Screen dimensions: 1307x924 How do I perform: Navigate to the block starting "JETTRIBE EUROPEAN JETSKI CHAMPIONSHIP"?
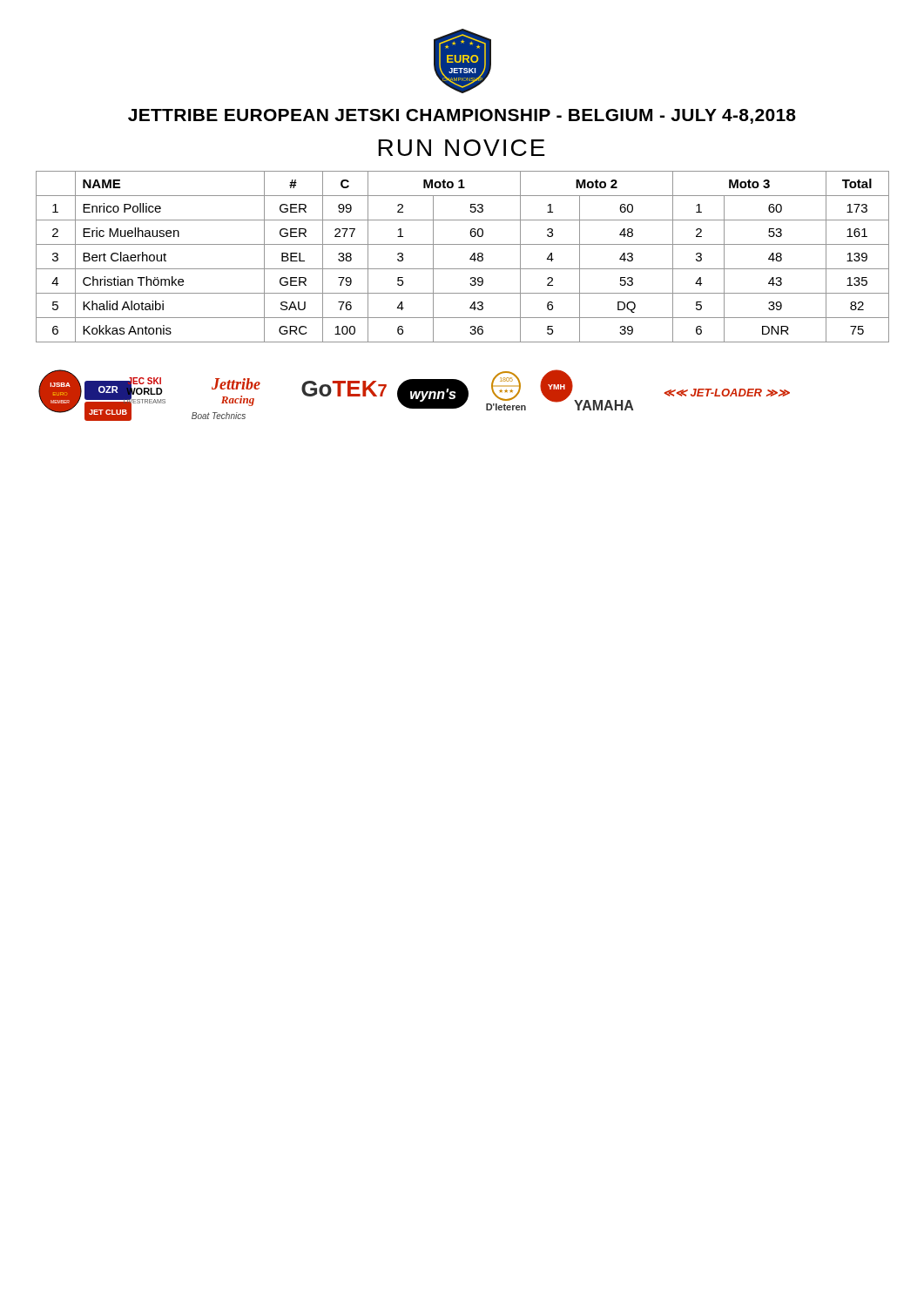click(x=462, y=115)
